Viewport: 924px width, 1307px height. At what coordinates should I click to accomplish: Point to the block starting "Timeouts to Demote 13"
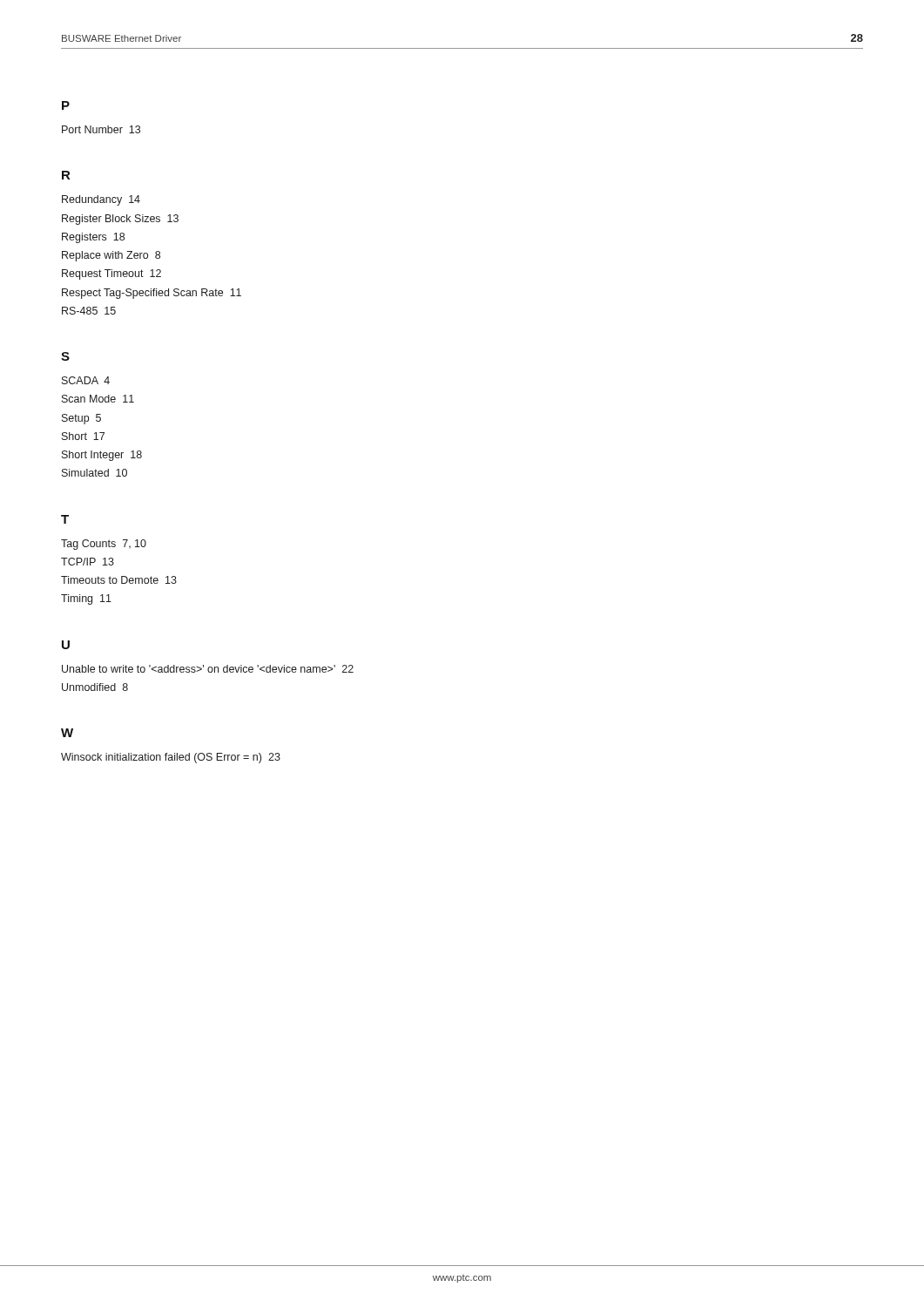119,580
